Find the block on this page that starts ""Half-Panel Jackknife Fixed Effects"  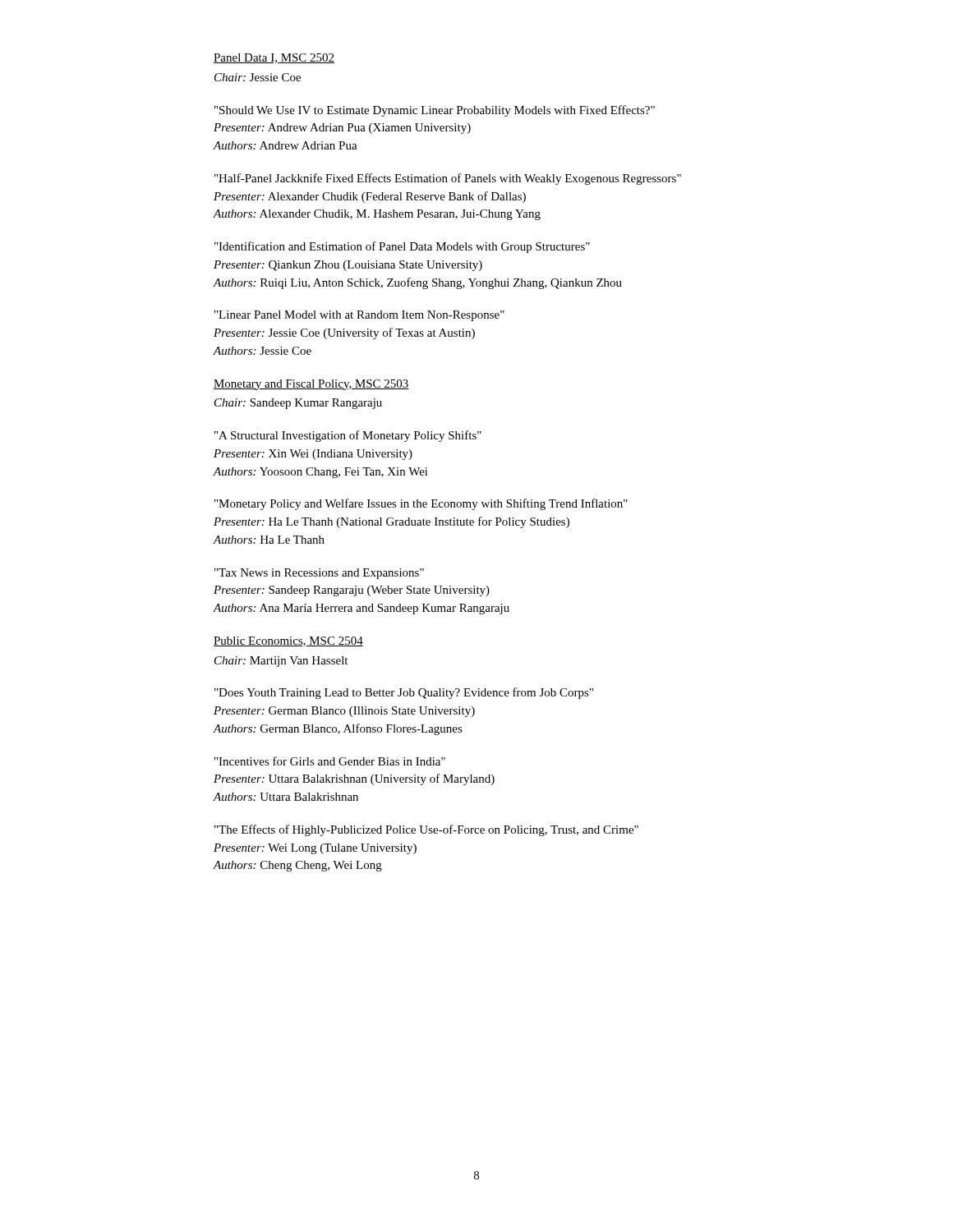pyautogui.click(x=493, y=197)
